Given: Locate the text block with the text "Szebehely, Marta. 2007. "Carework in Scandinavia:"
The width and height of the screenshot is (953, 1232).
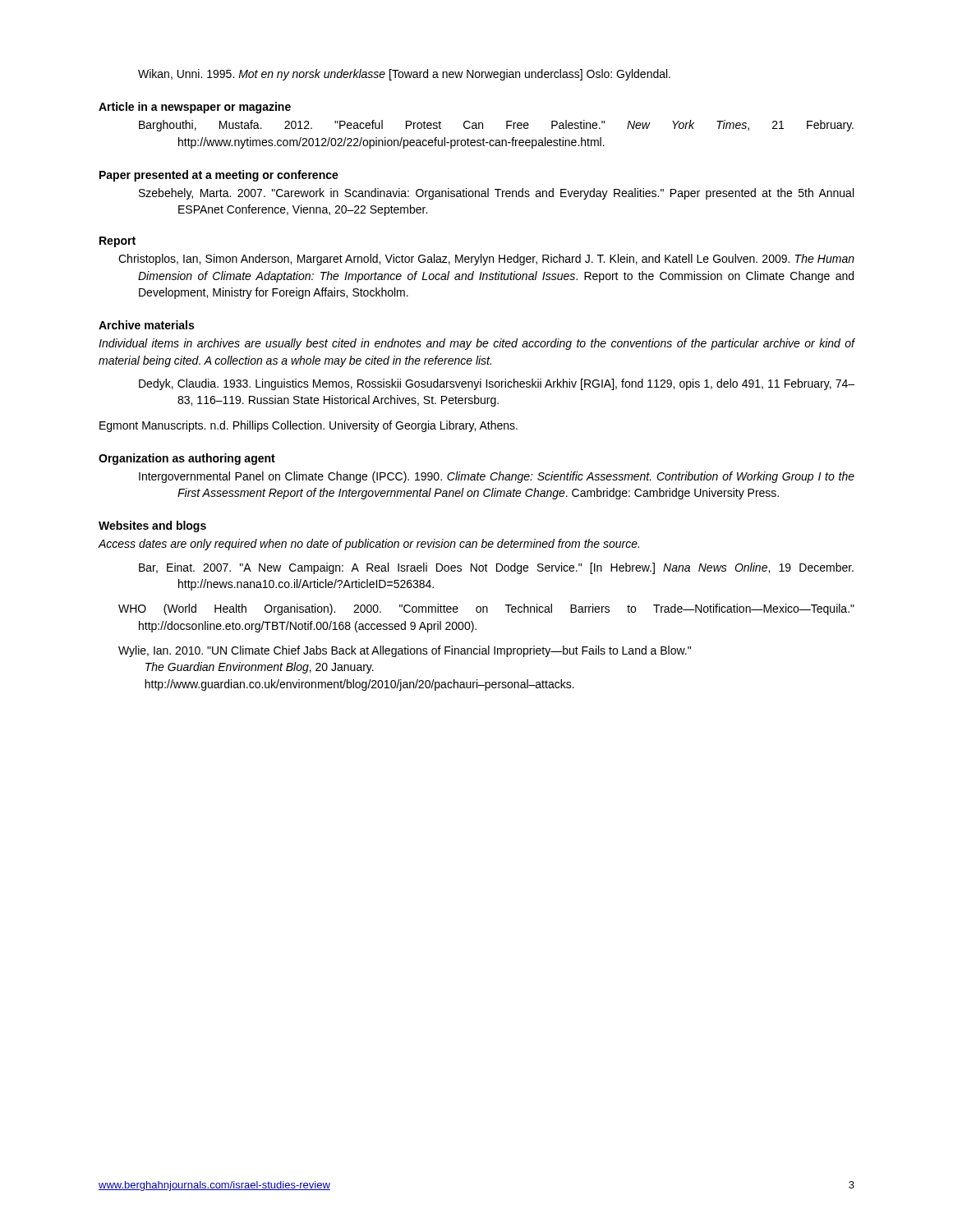Looking at the screenshot, I should tap(496, 201).
